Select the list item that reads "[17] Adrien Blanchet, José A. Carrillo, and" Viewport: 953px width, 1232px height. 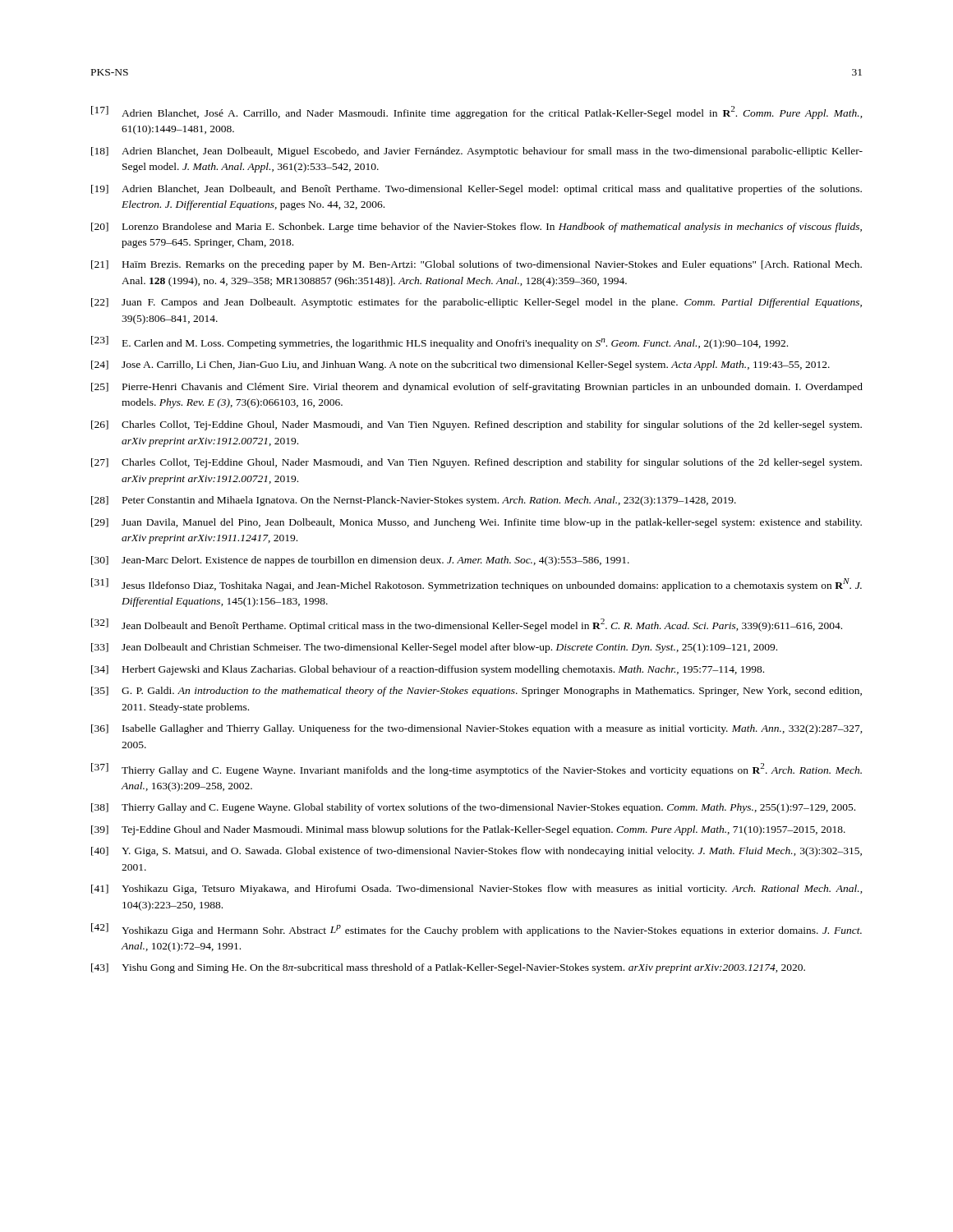click(476, 119)
